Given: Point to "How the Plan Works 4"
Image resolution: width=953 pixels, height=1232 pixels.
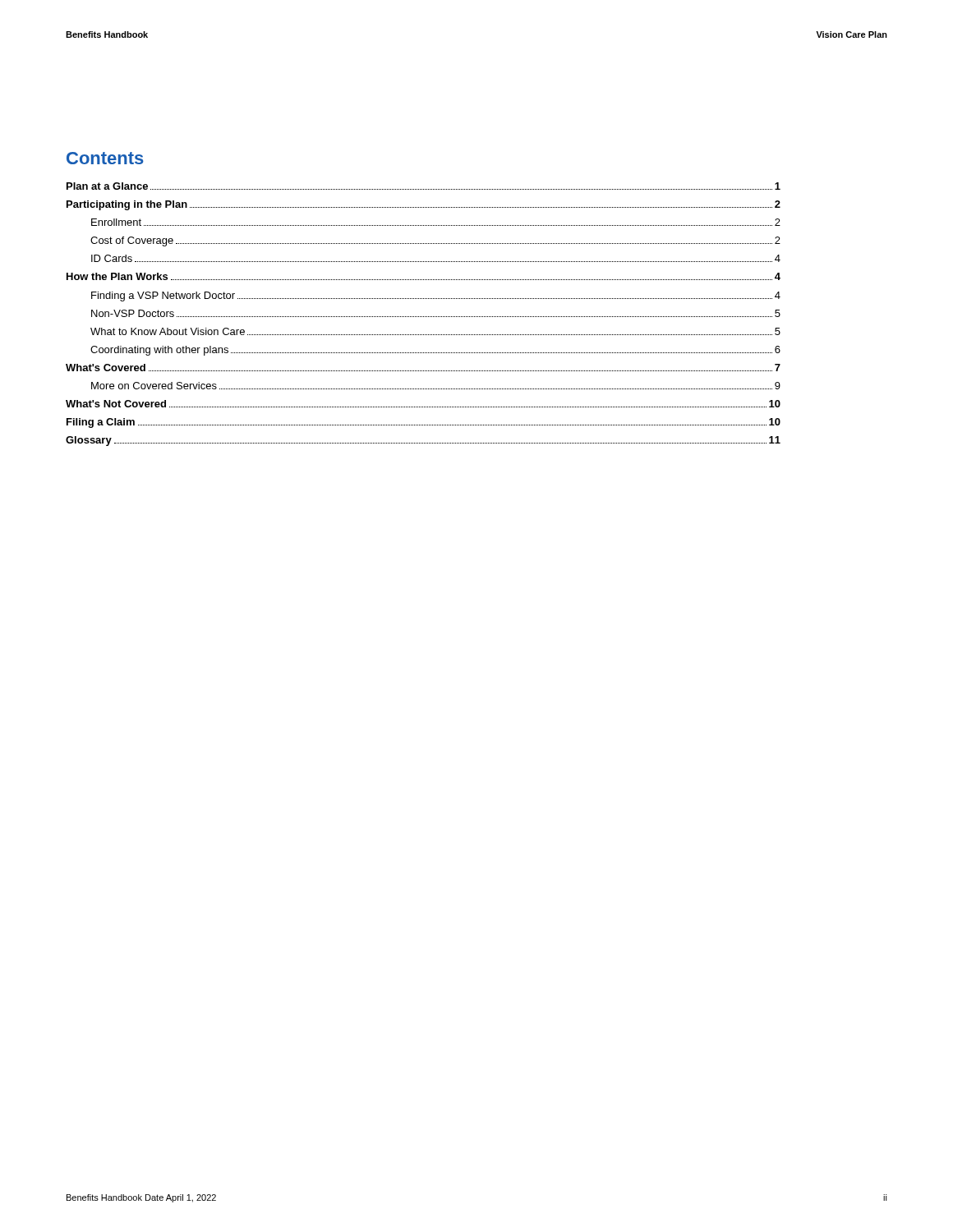Looking at the screenshot, I should pyautogui.click(x=423, y=277).
